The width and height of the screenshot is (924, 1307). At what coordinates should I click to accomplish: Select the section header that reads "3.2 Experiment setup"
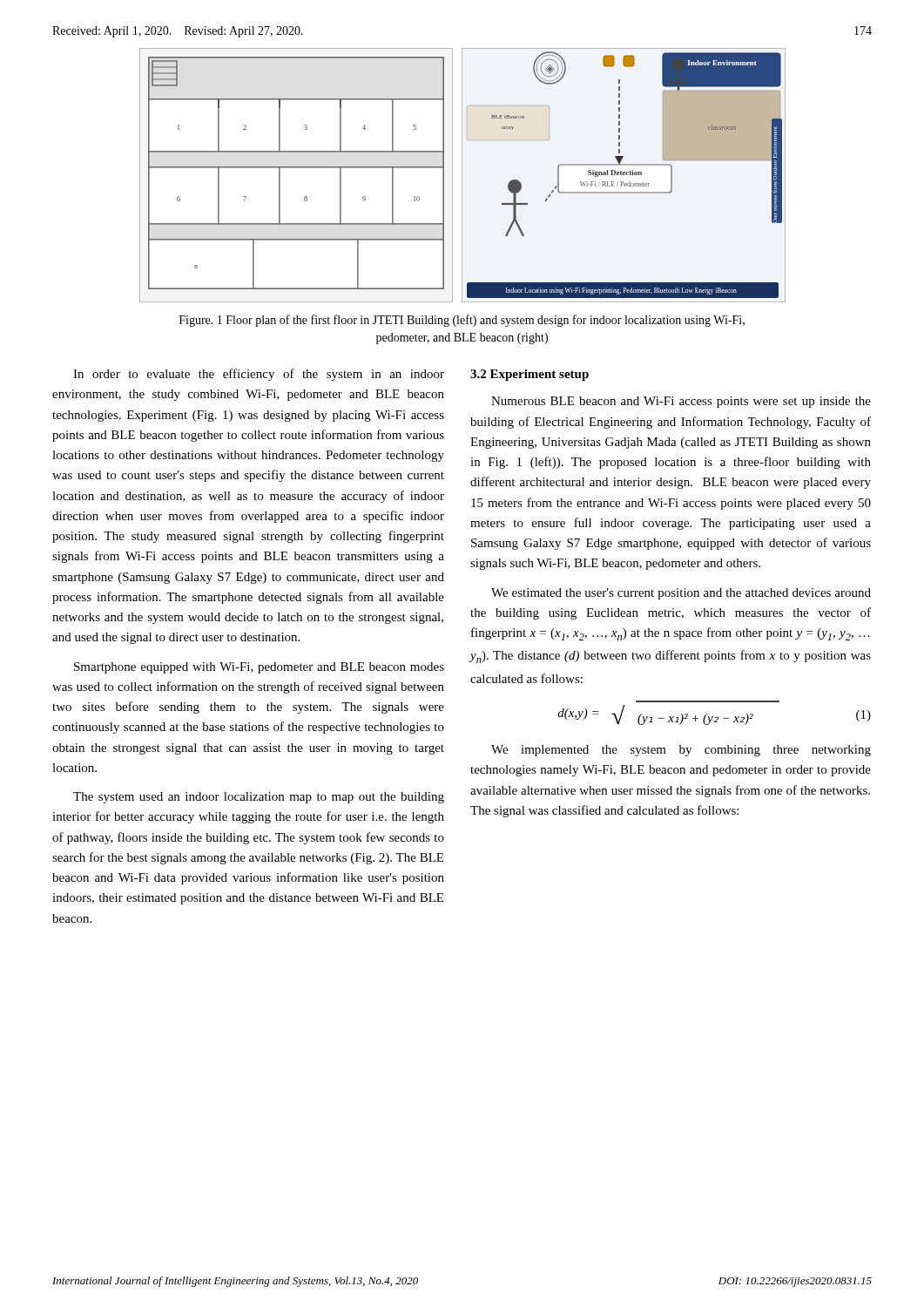tap(530, 374)
